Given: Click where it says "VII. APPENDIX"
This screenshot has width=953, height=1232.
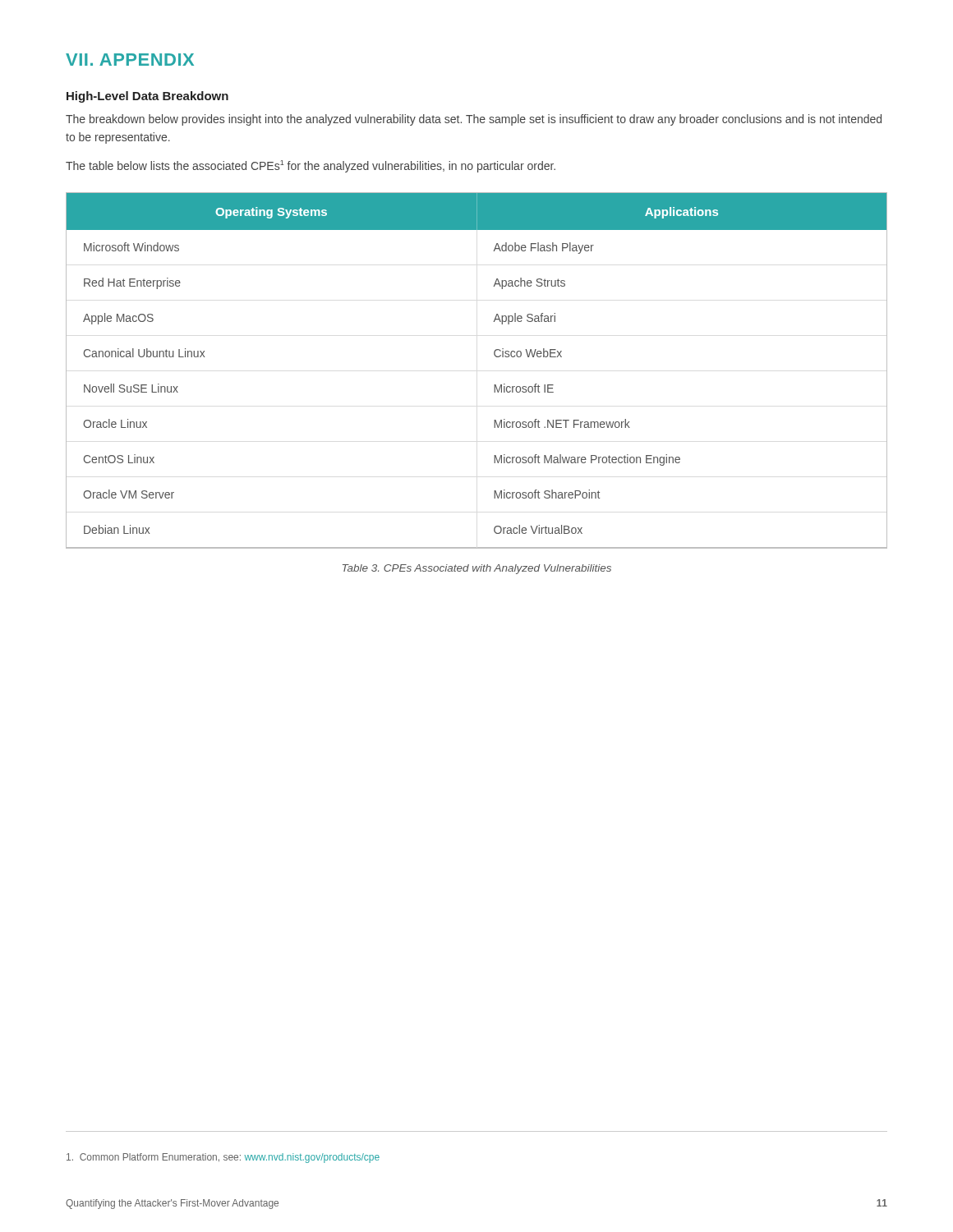Looking at the screenshot, I should click(x=130, y=60).
